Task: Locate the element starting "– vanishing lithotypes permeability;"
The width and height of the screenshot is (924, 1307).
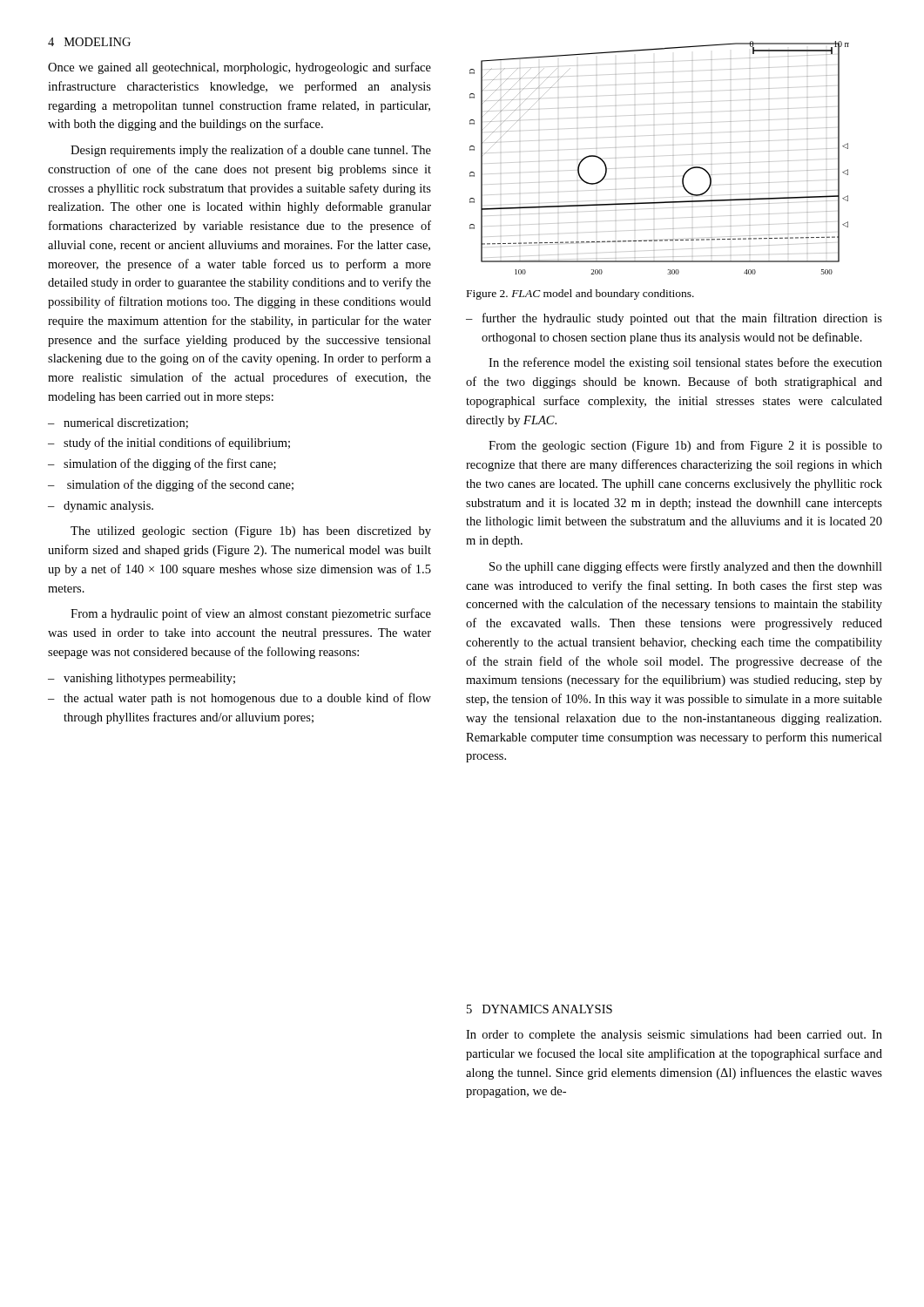Action: pos(239,678)
